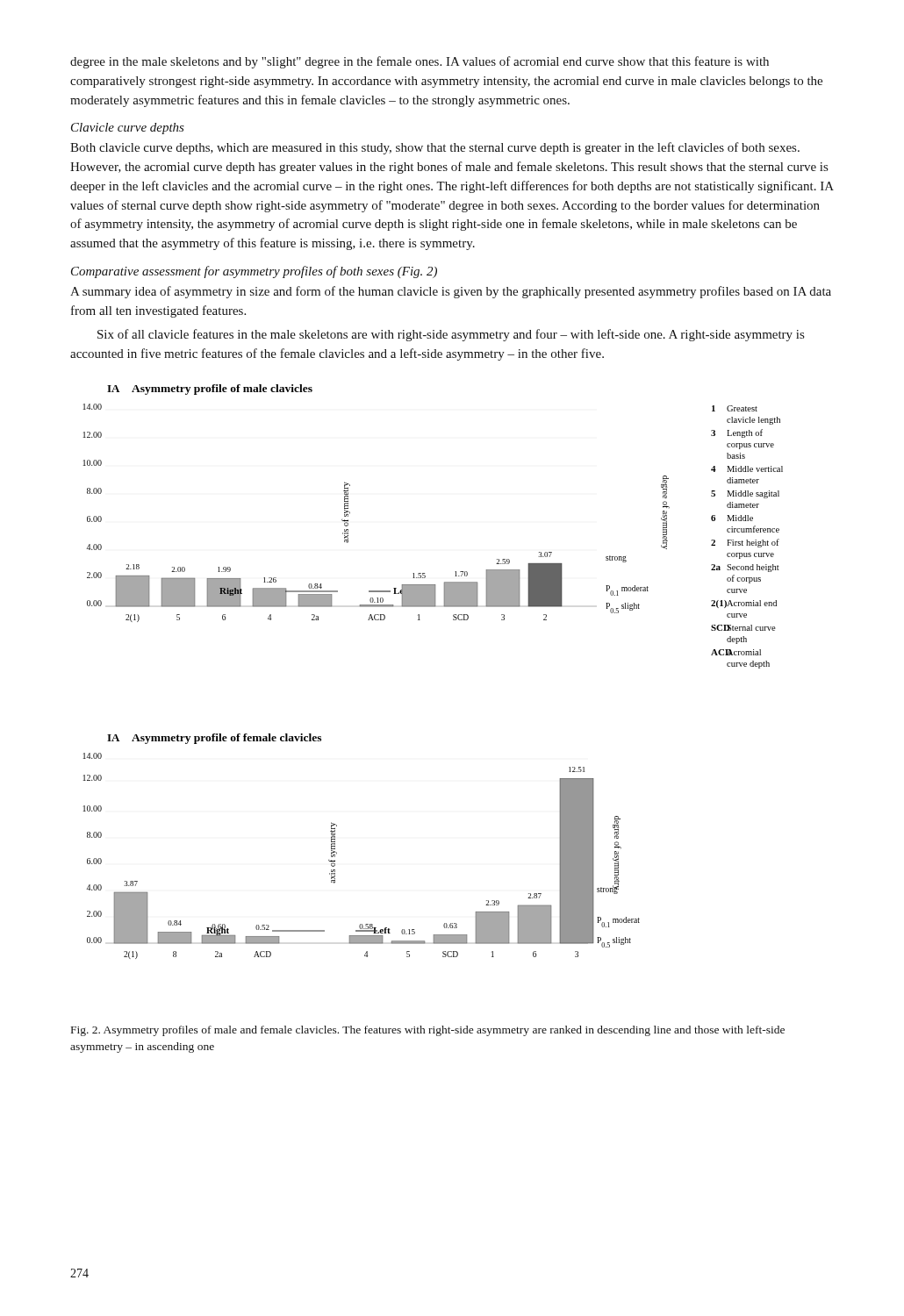Navigate to the region starting "Comparative assessment for asymmetry profiles of both"
Screen dimensions: 1316x904
pos(254,271)
